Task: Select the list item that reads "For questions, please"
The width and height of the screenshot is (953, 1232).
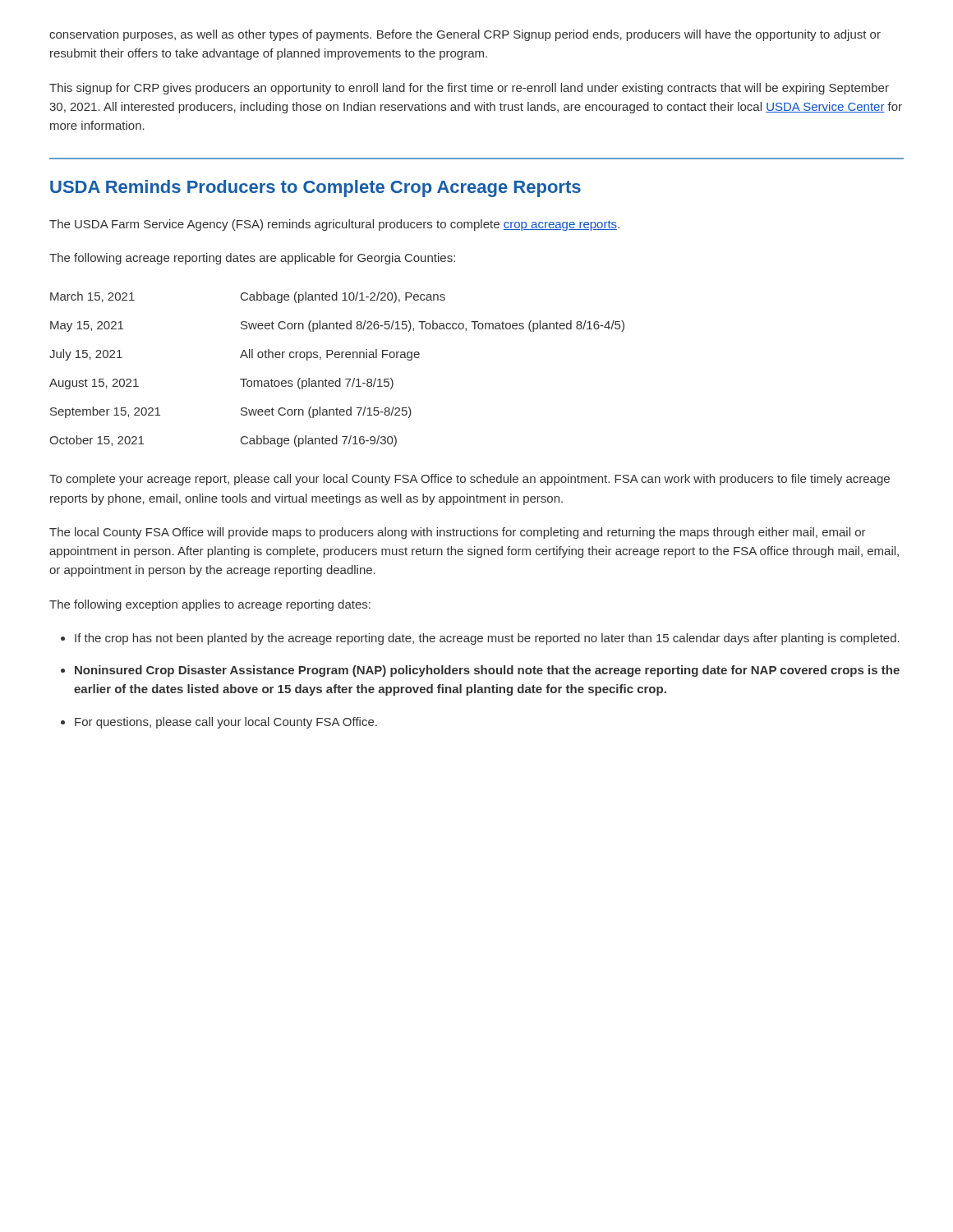Action: pyautogui.click(x=226, y=723)
